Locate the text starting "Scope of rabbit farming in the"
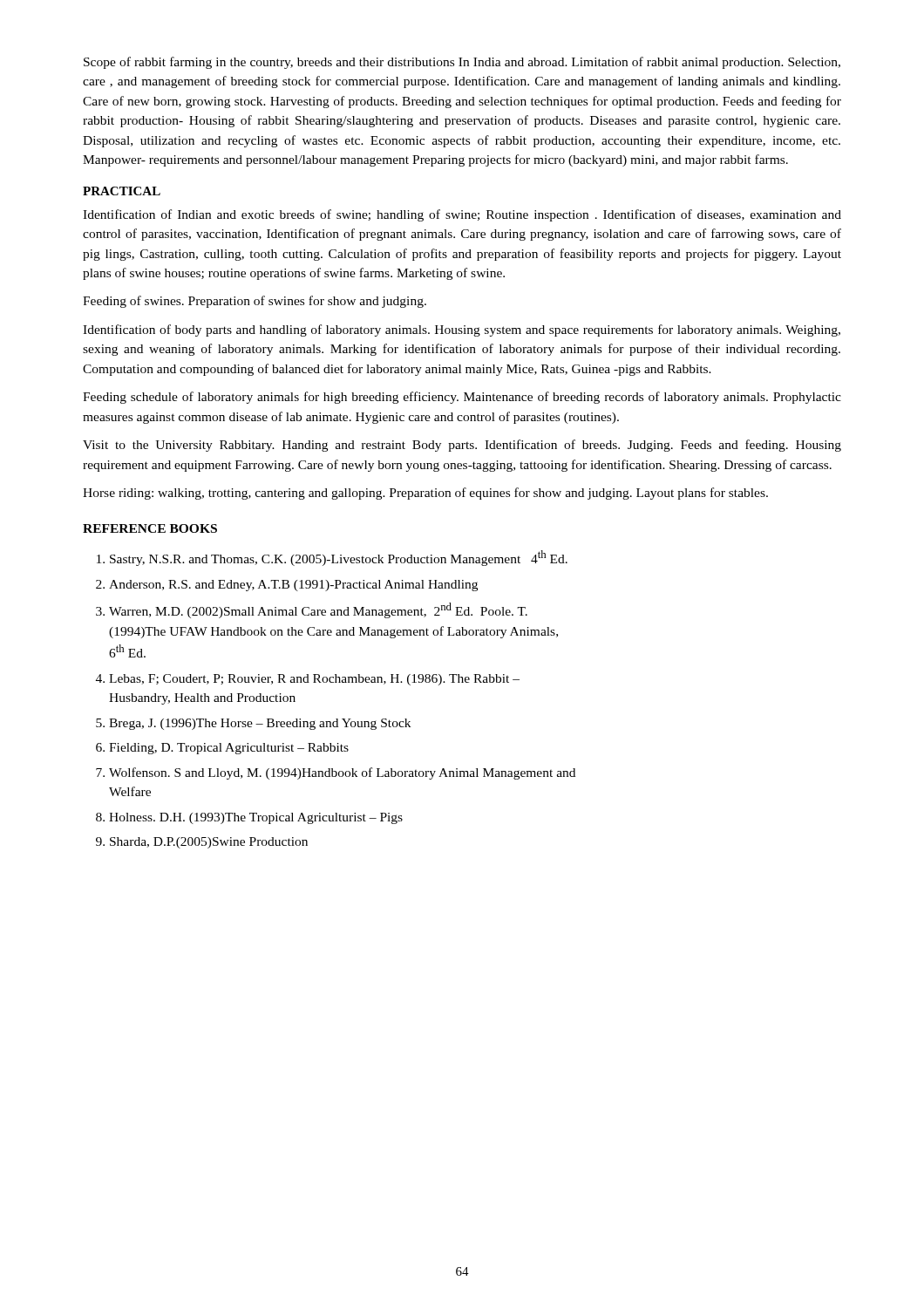 462,111
